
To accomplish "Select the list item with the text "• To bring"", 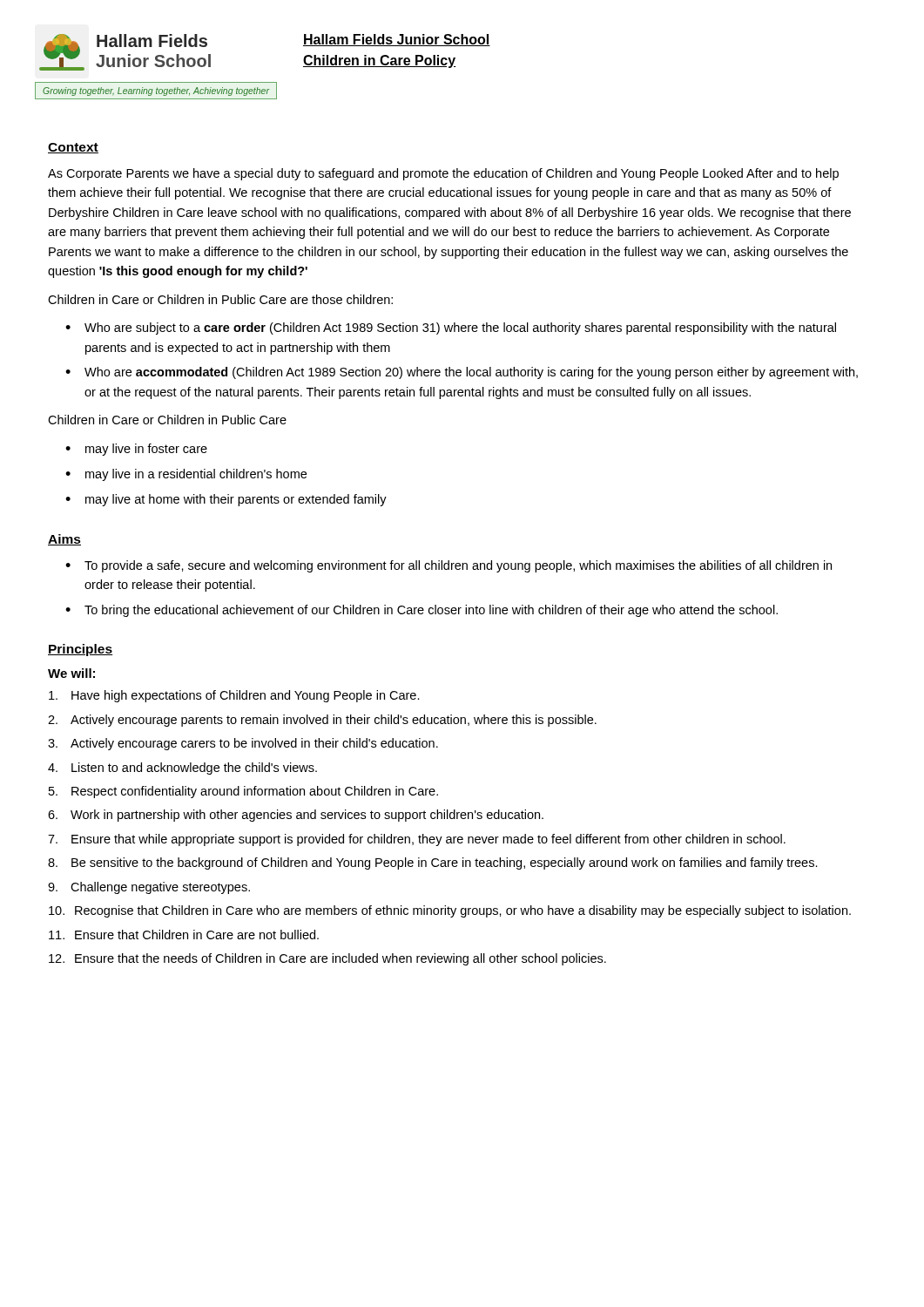I will (x=464, y=610).
